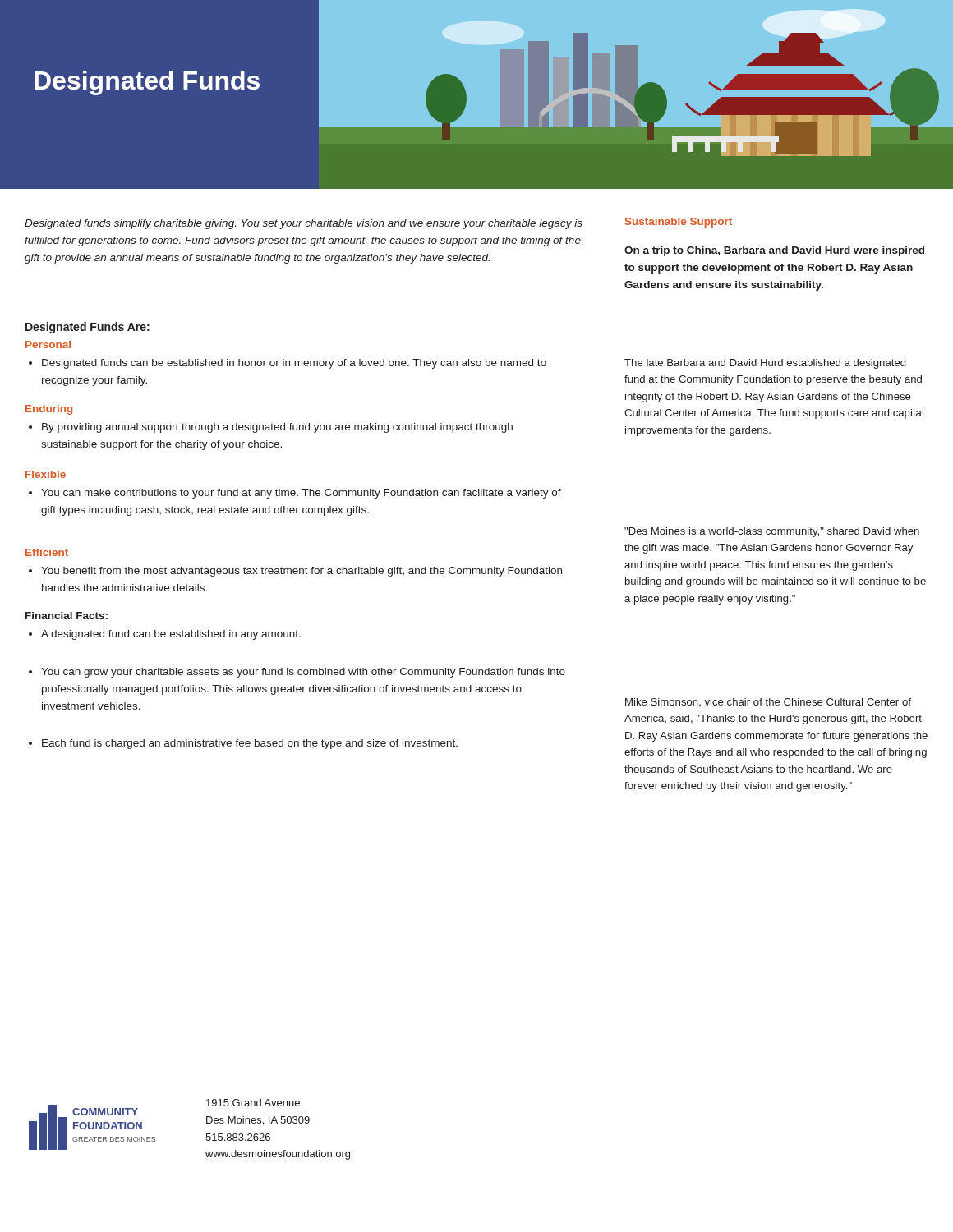953x1232 pixels.
Task: Locate the text block starting "By providing annual support through a"
Action: pos(296,436)
